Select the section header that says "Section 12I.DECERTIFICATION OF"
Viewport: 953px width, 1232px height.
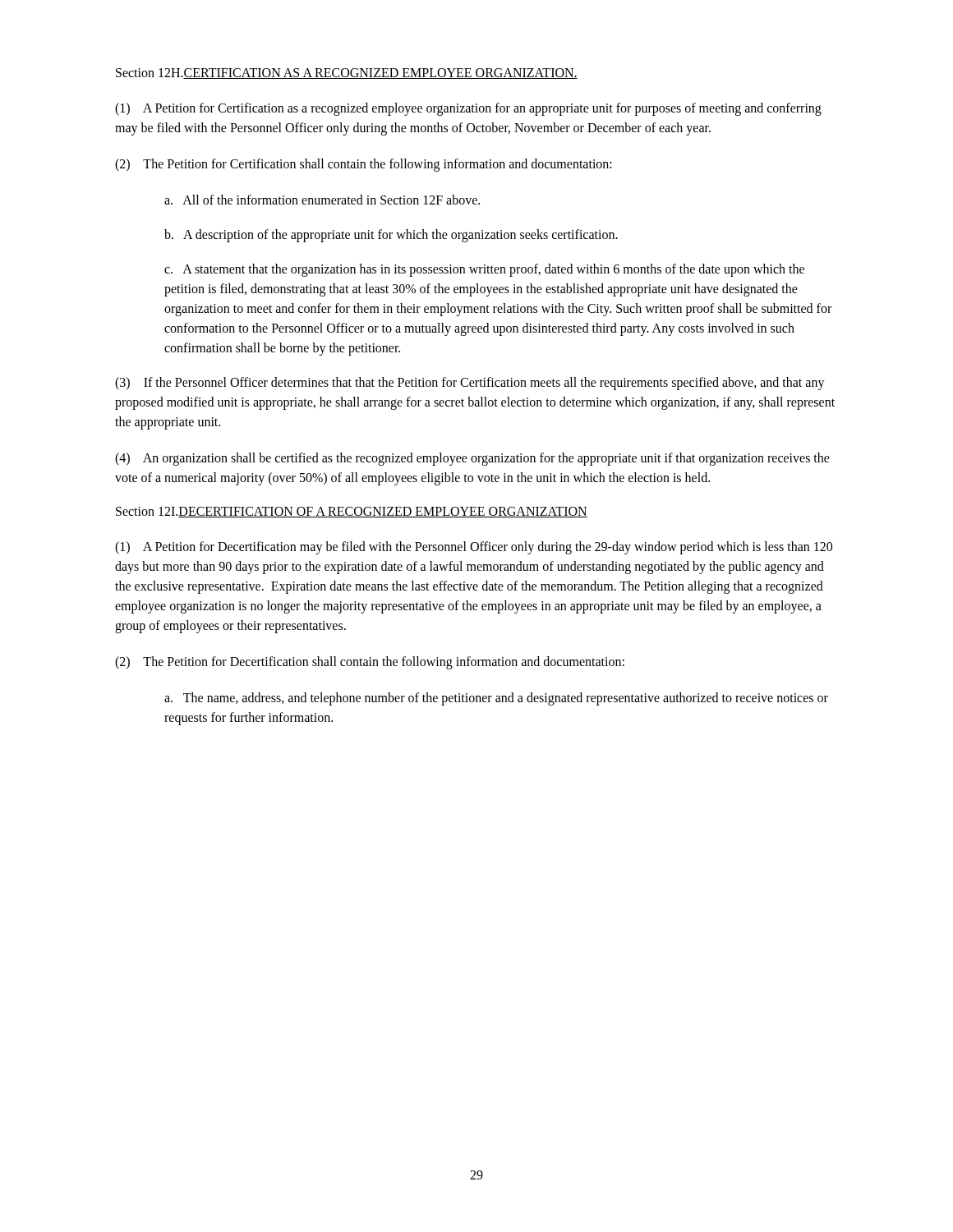click(x=351, y=511)
